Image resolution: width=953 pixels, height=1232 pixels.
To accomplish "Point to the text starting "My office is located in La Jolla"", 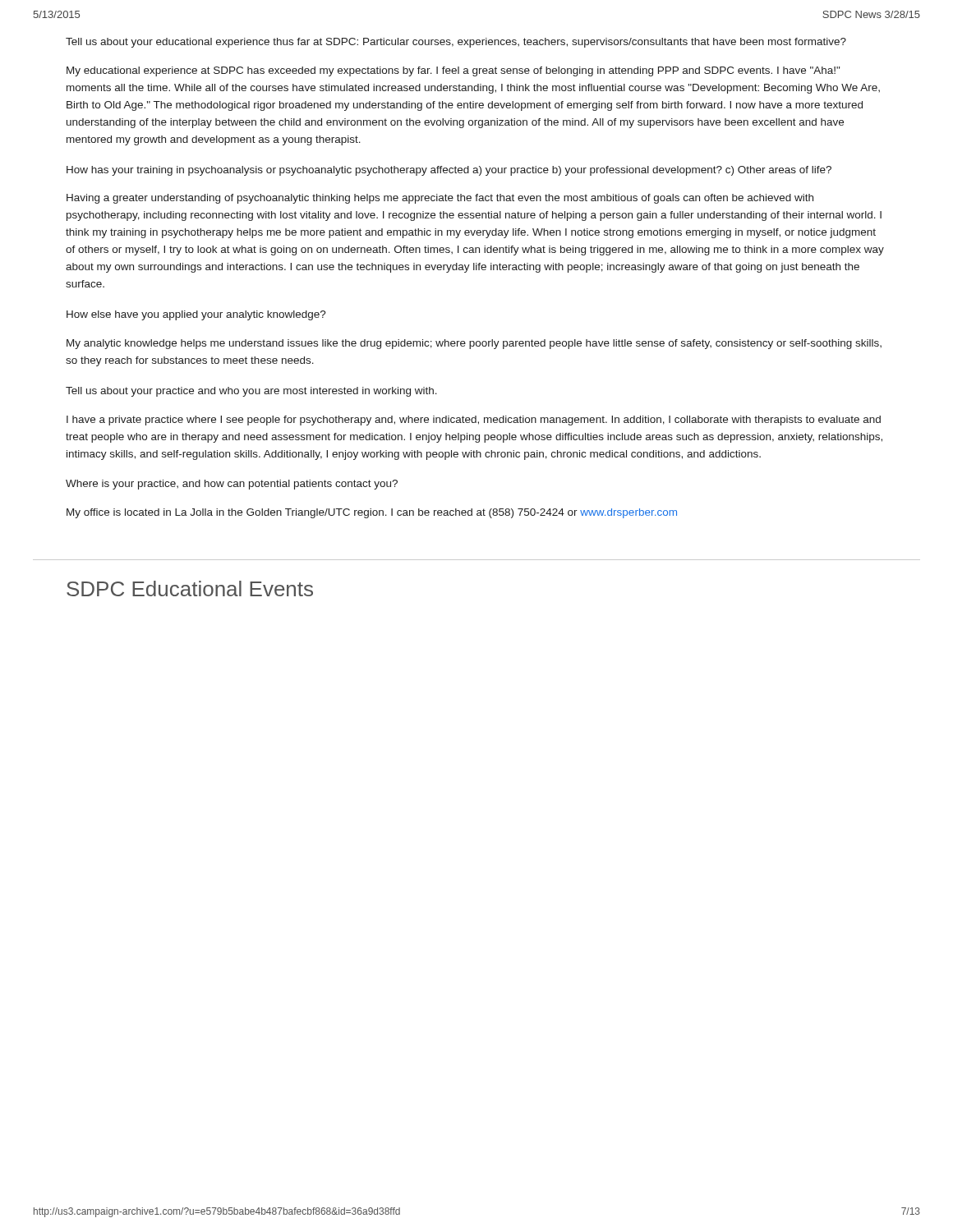I will (372, 512).
